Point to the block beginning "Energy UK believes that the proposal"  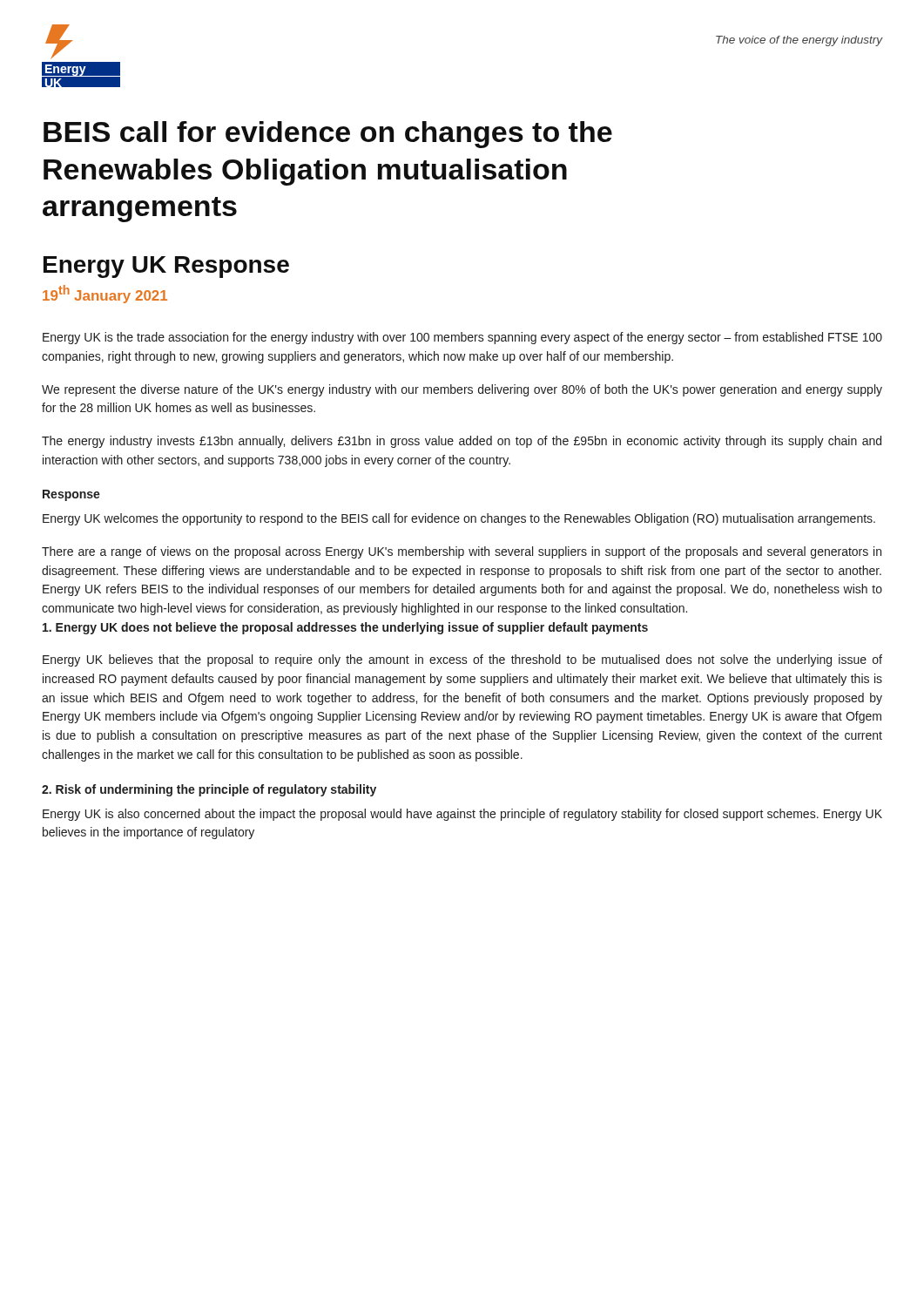462,707
